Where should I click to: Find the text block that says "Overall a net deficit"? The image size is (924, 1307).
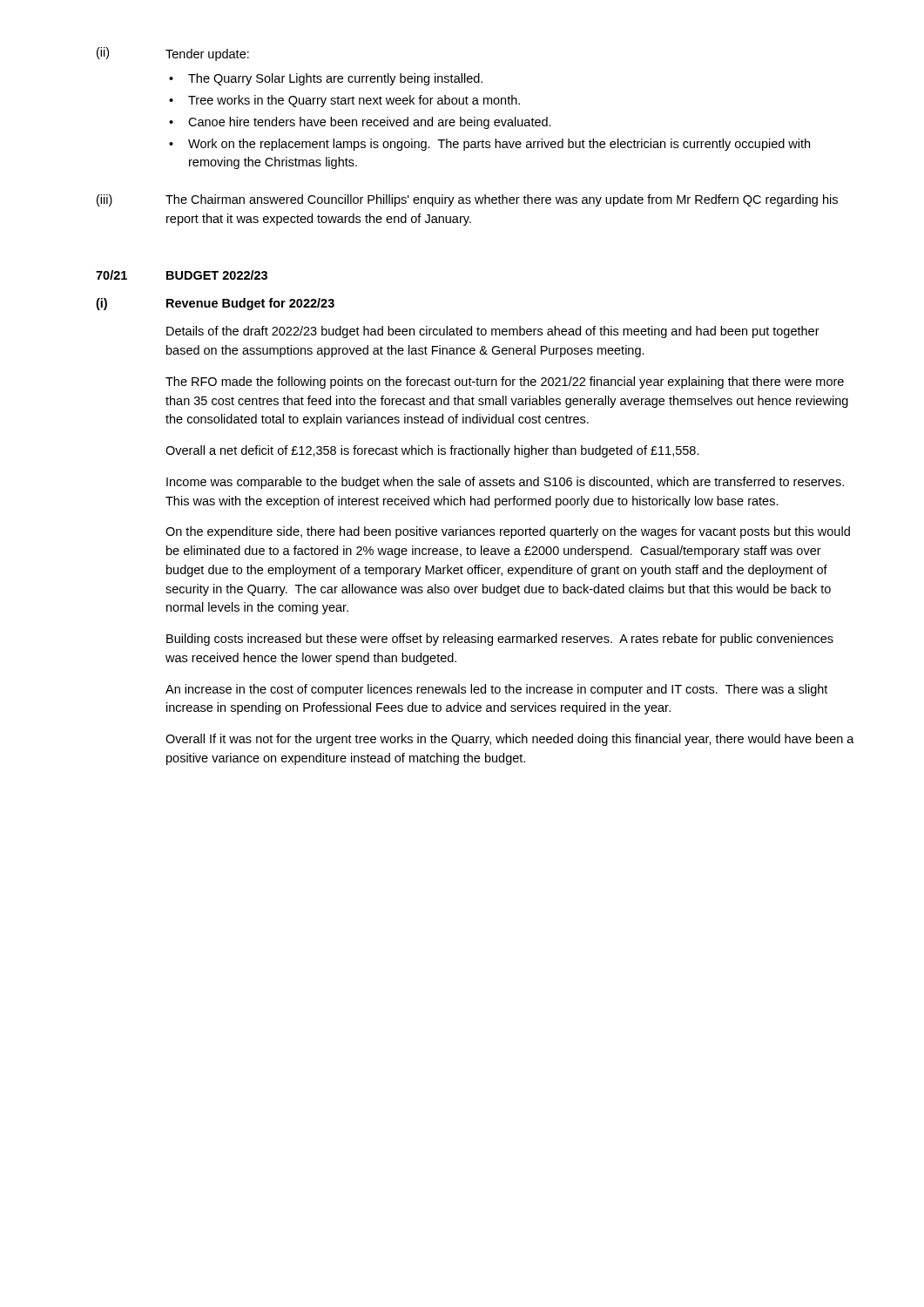pyautogui.click(x=433, y=451)
